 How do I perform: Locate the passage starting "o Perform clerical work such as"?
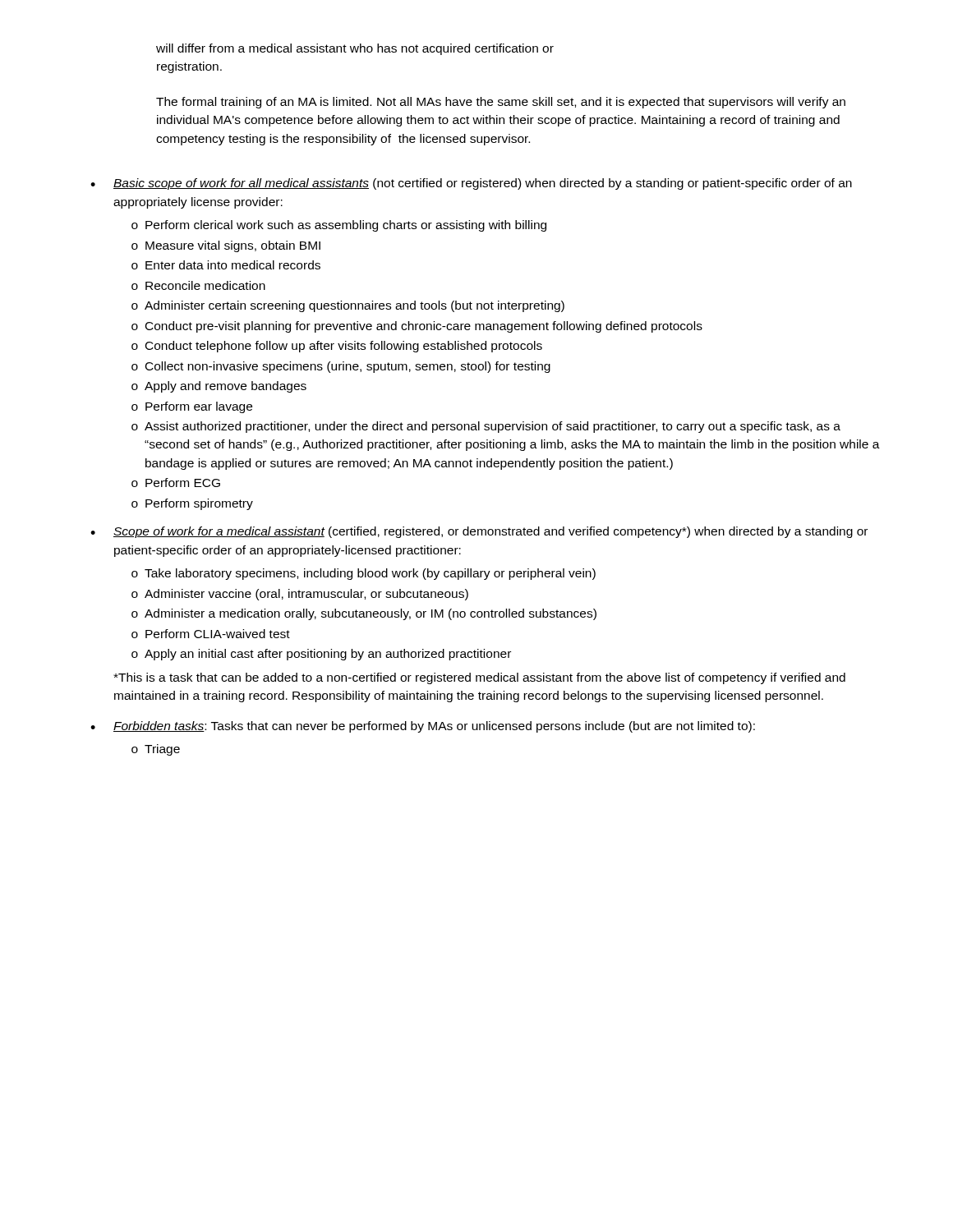(500, 225)
